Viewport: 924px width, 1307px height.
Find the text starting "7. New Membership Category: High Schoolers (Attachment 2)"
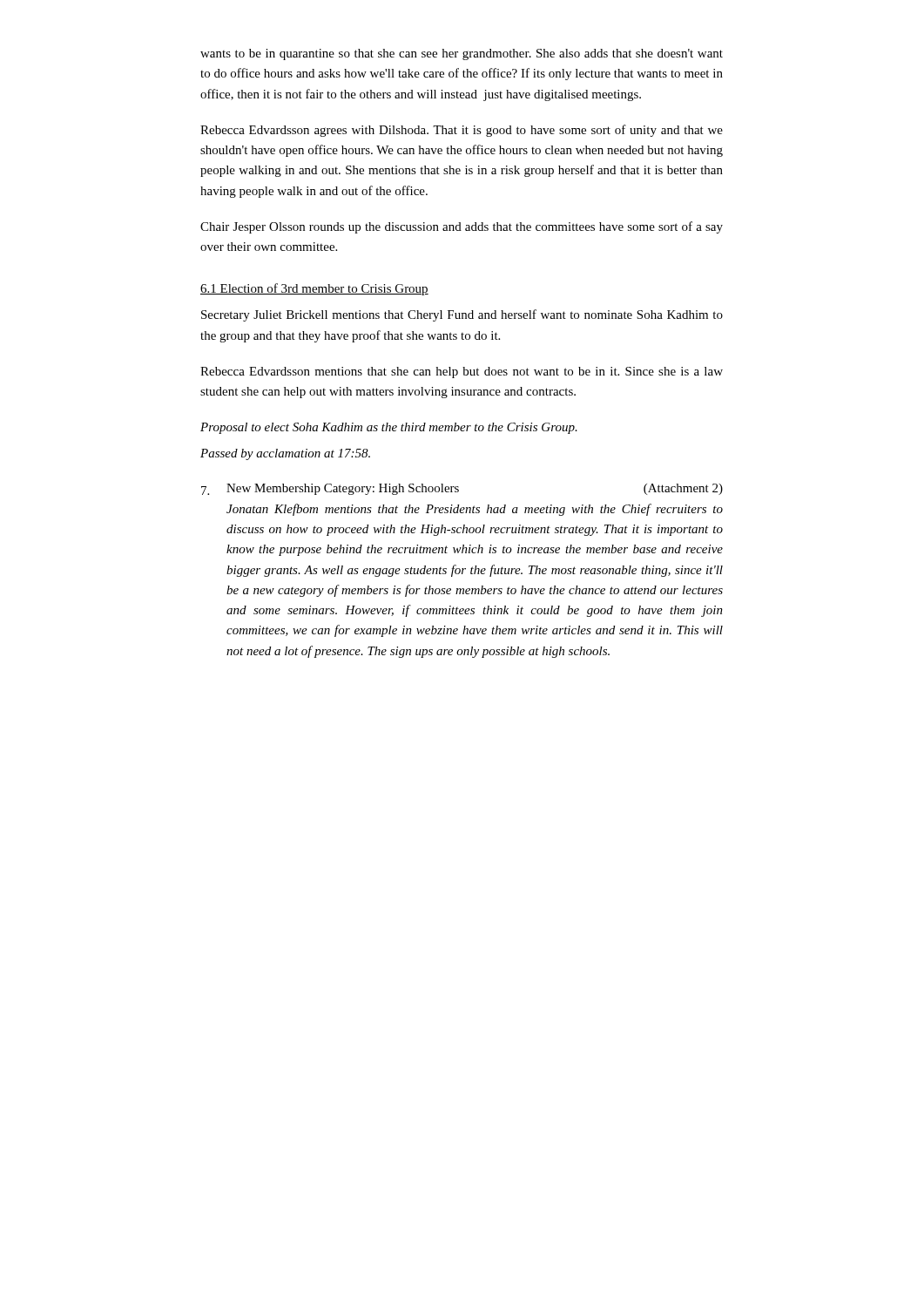(x=462, y=574)
